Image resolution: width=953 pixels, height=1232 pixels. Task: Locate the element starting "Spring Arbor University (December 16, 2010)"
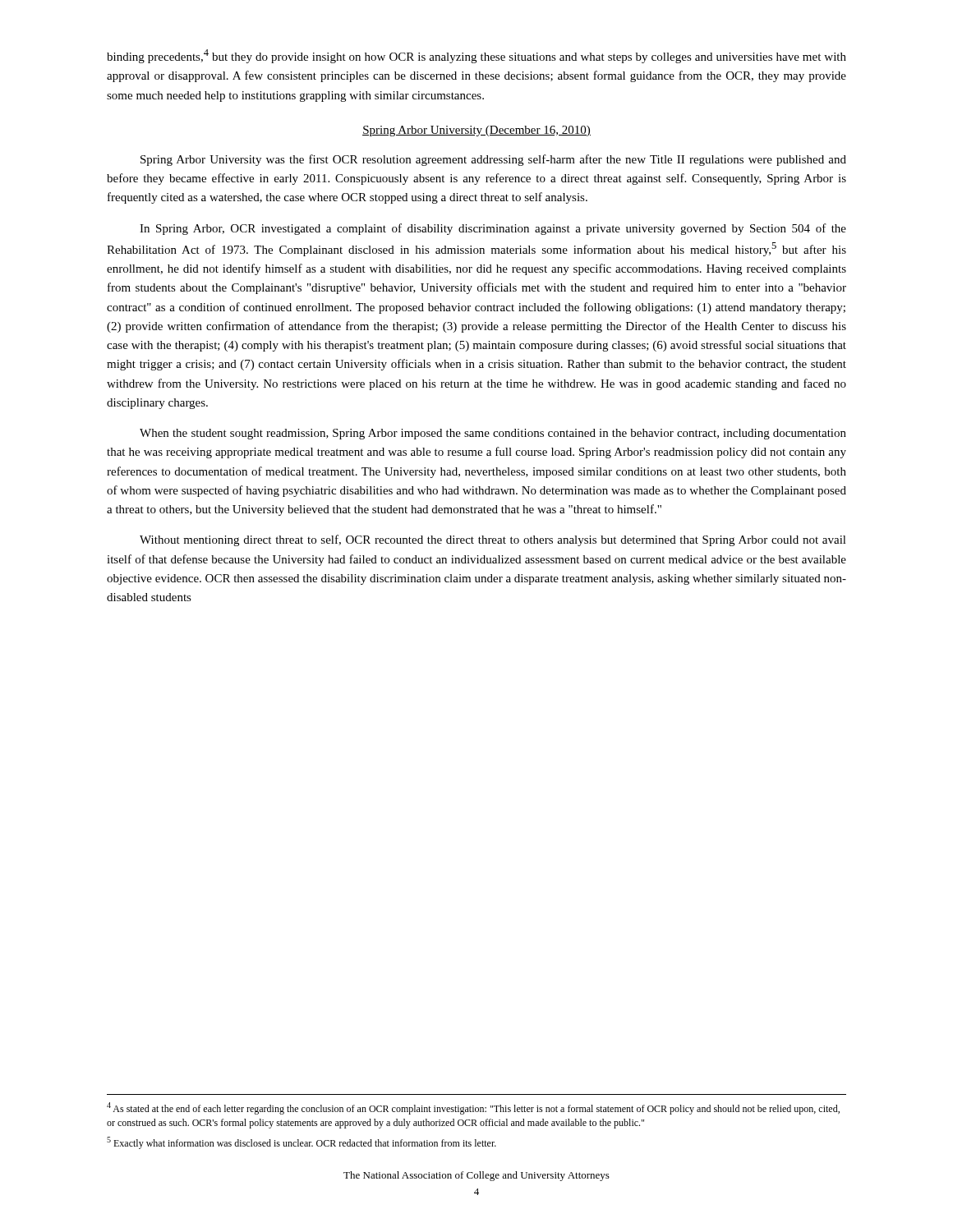(476, 130)
